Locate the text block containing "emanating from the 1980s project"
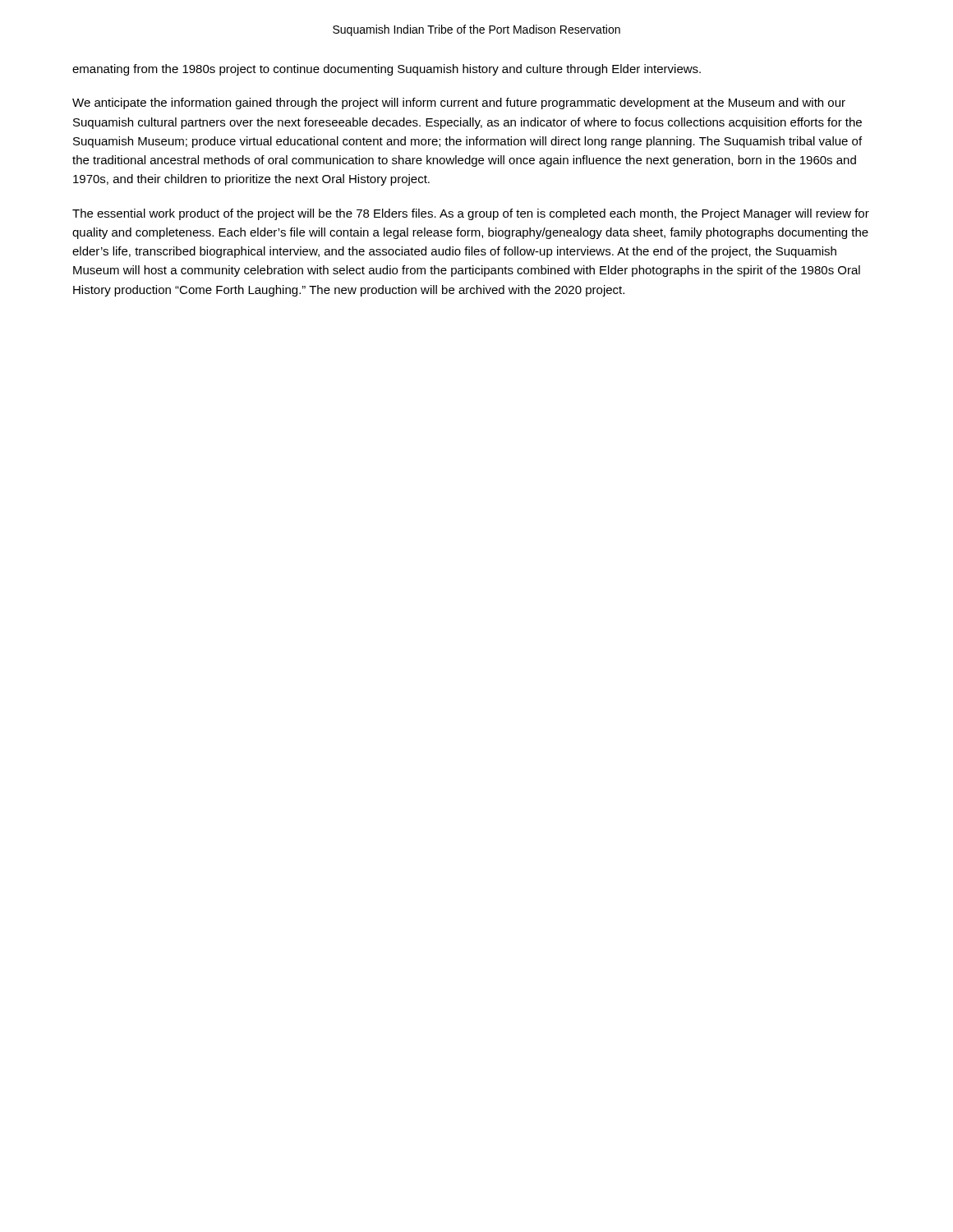The width and height of the screenshot is (953, 1232). point(387,69)
